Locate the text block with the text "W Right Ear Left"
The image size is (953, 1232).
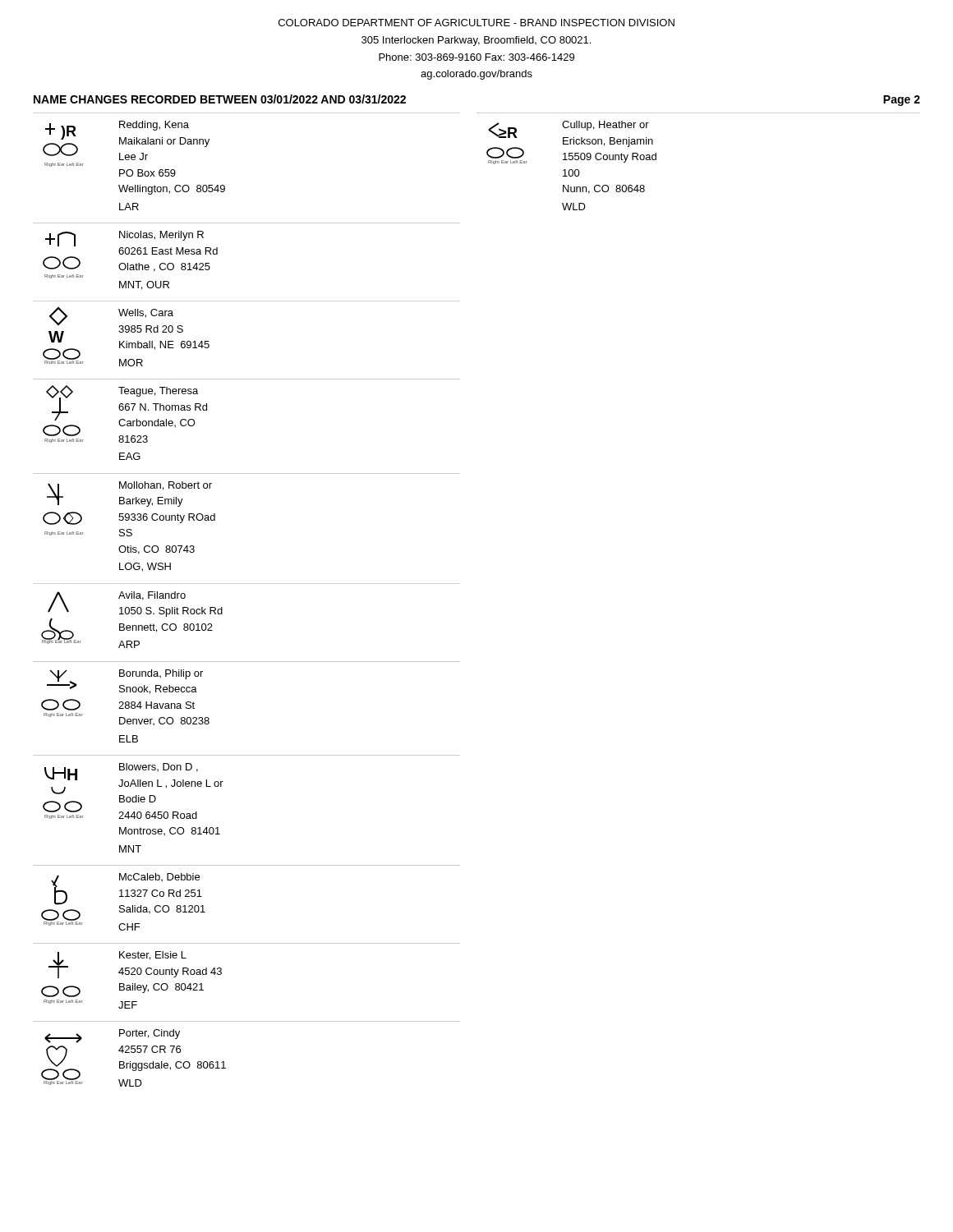pos(126,337)
